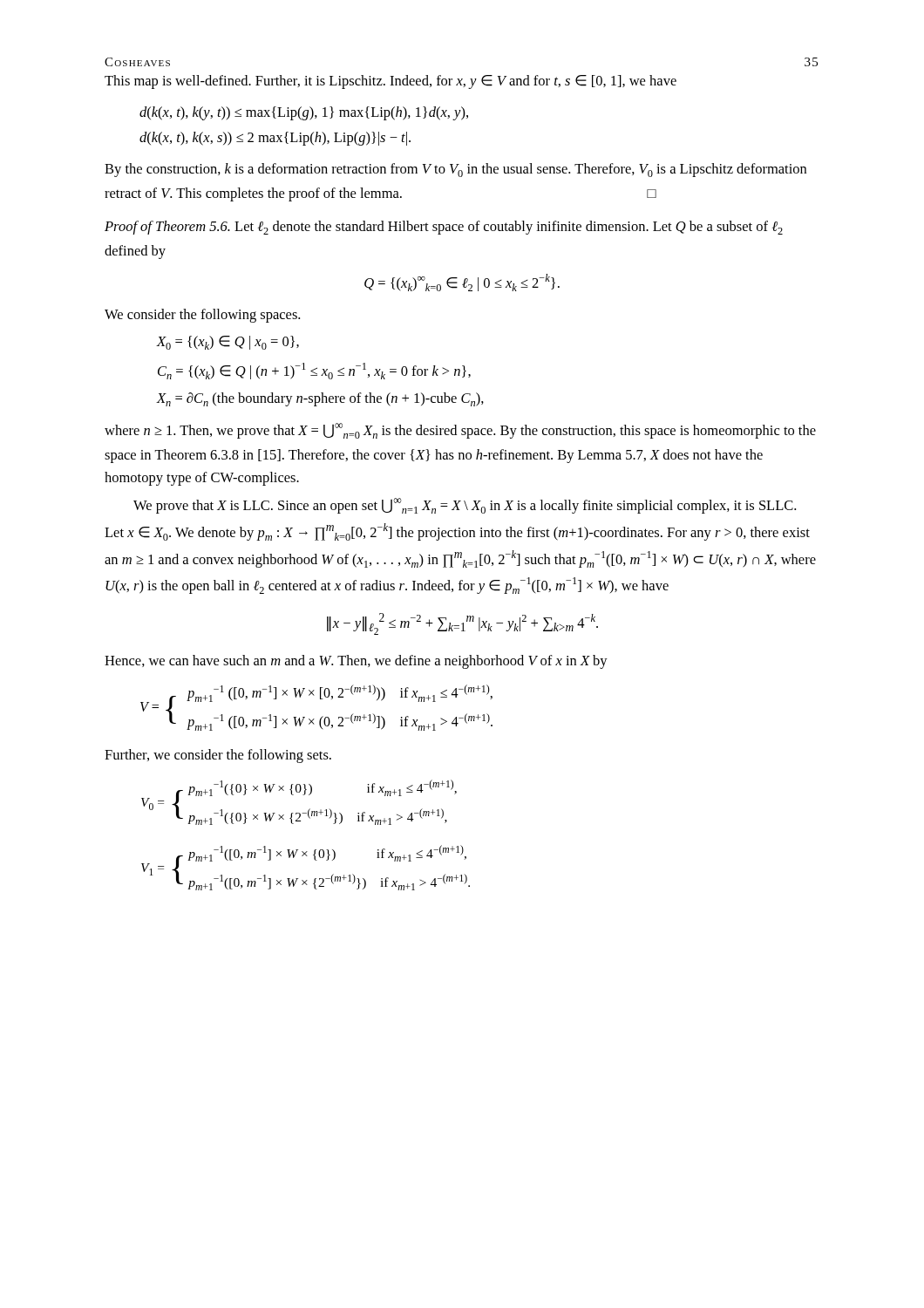Find the formula with the text "‖x − y‖ℓ22"
Screen dimensions: 1308x924
click(462, 624)
